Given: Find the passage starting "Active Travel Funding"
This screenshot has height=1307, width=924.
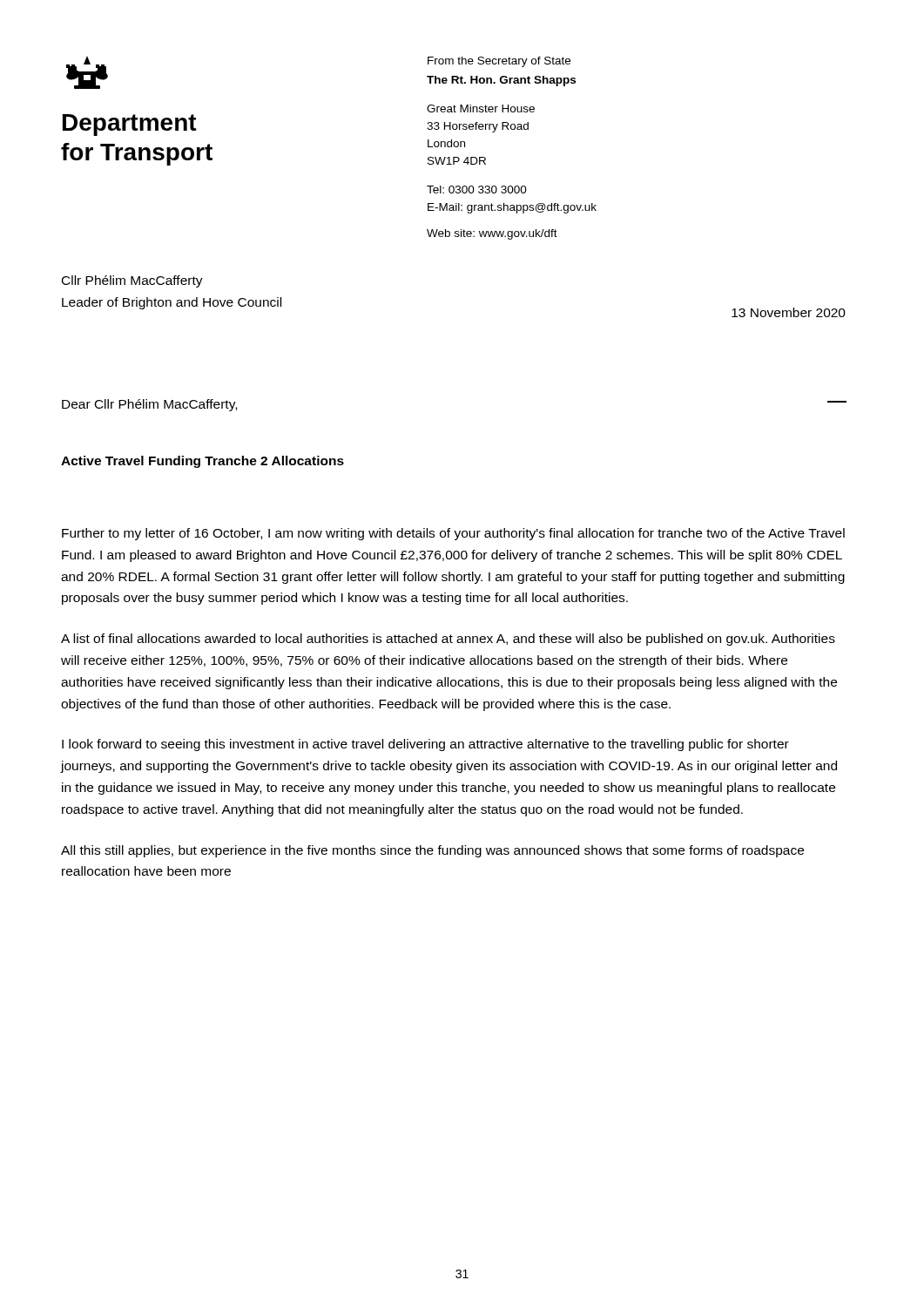Looking at the screenshot, I should [202, 461].
